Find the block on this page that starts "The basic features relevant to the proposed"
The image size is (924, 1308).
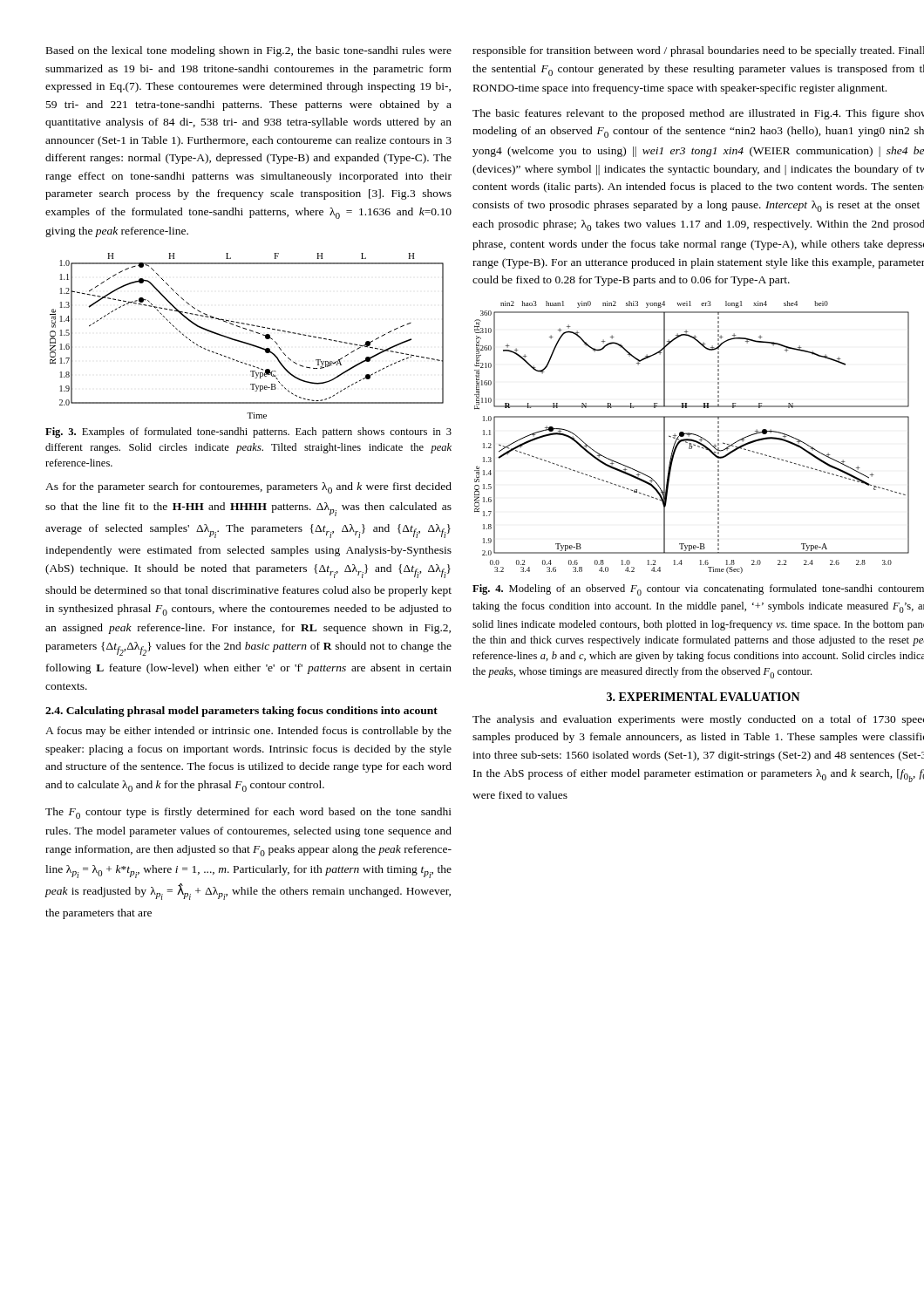point(698,196)
